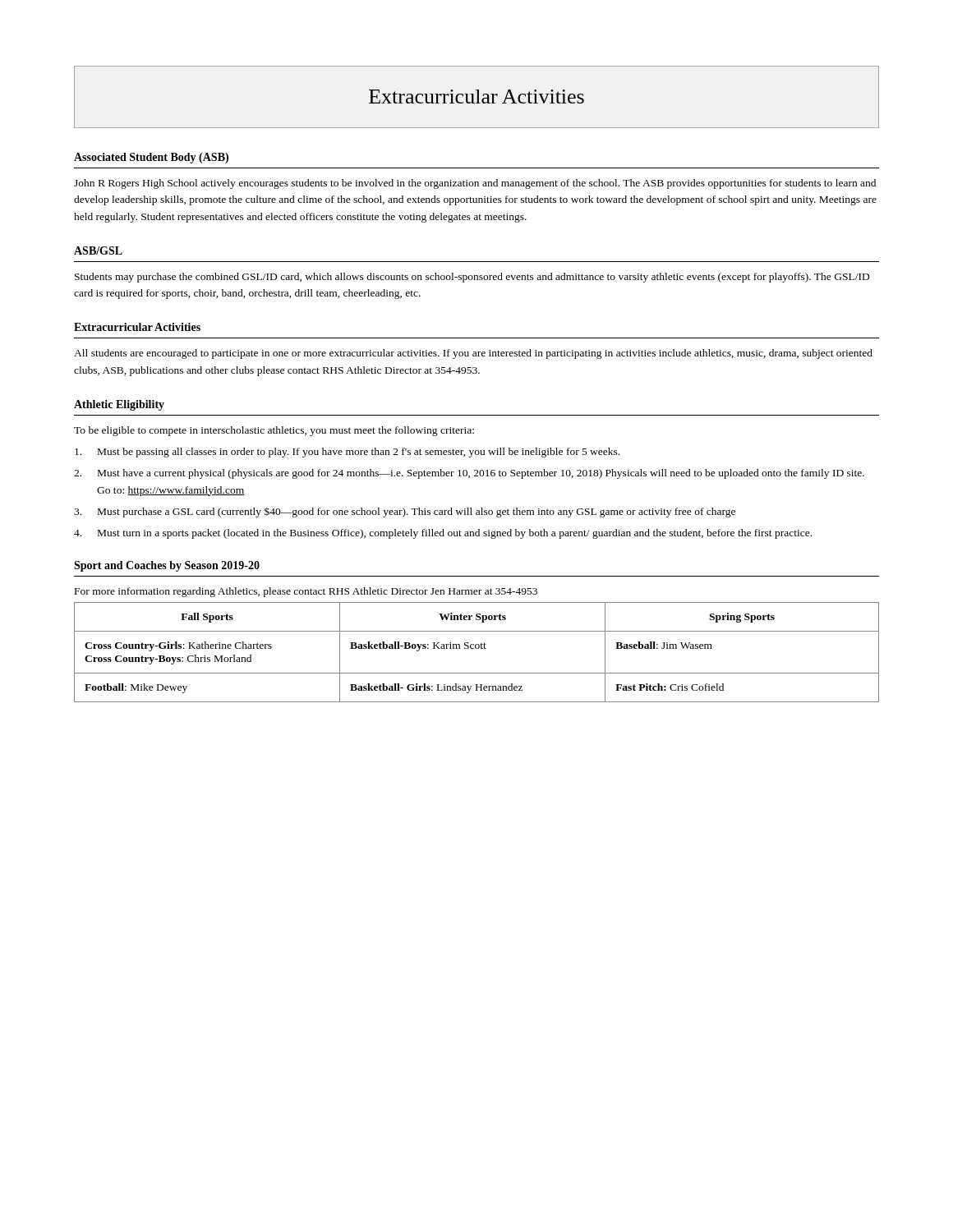Select the list item that reads "4. Must turn"
The height and width of the screenshot is (1232, 953).
click(476, 533)
